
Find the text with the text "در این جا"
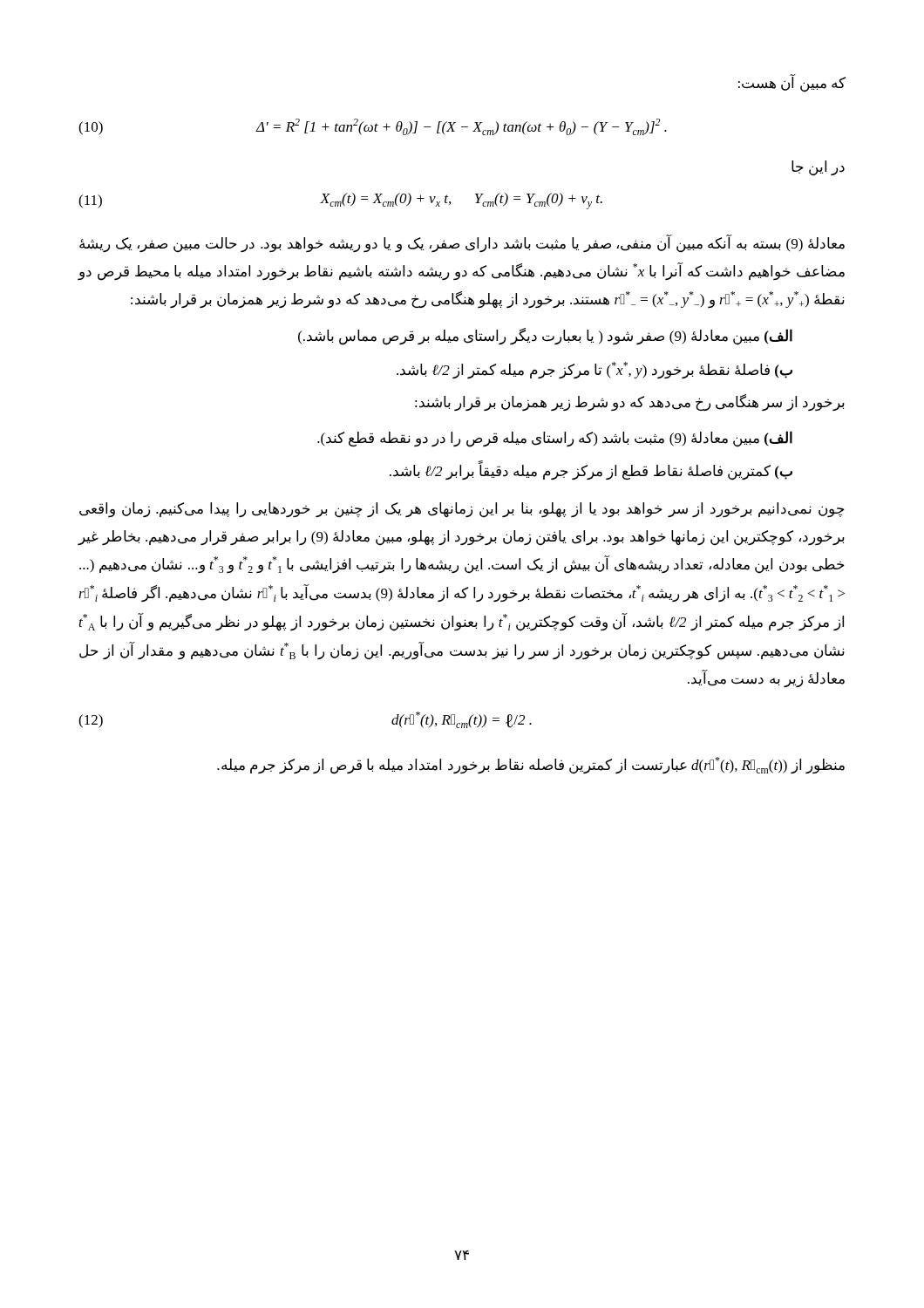818,167
